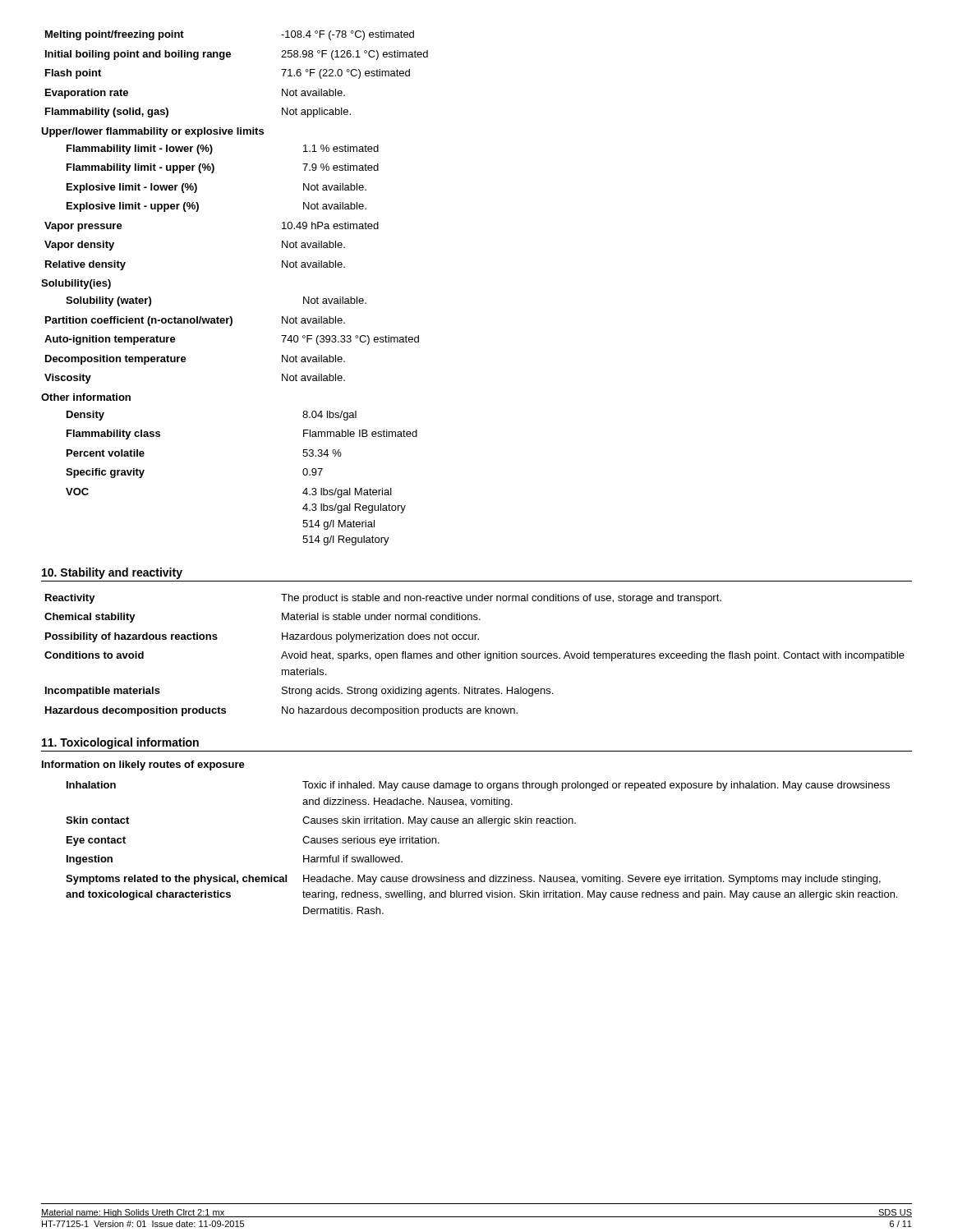
Task: Find the list item that says "Flammability limit - lower (%)"
Action: click(138, 149)
